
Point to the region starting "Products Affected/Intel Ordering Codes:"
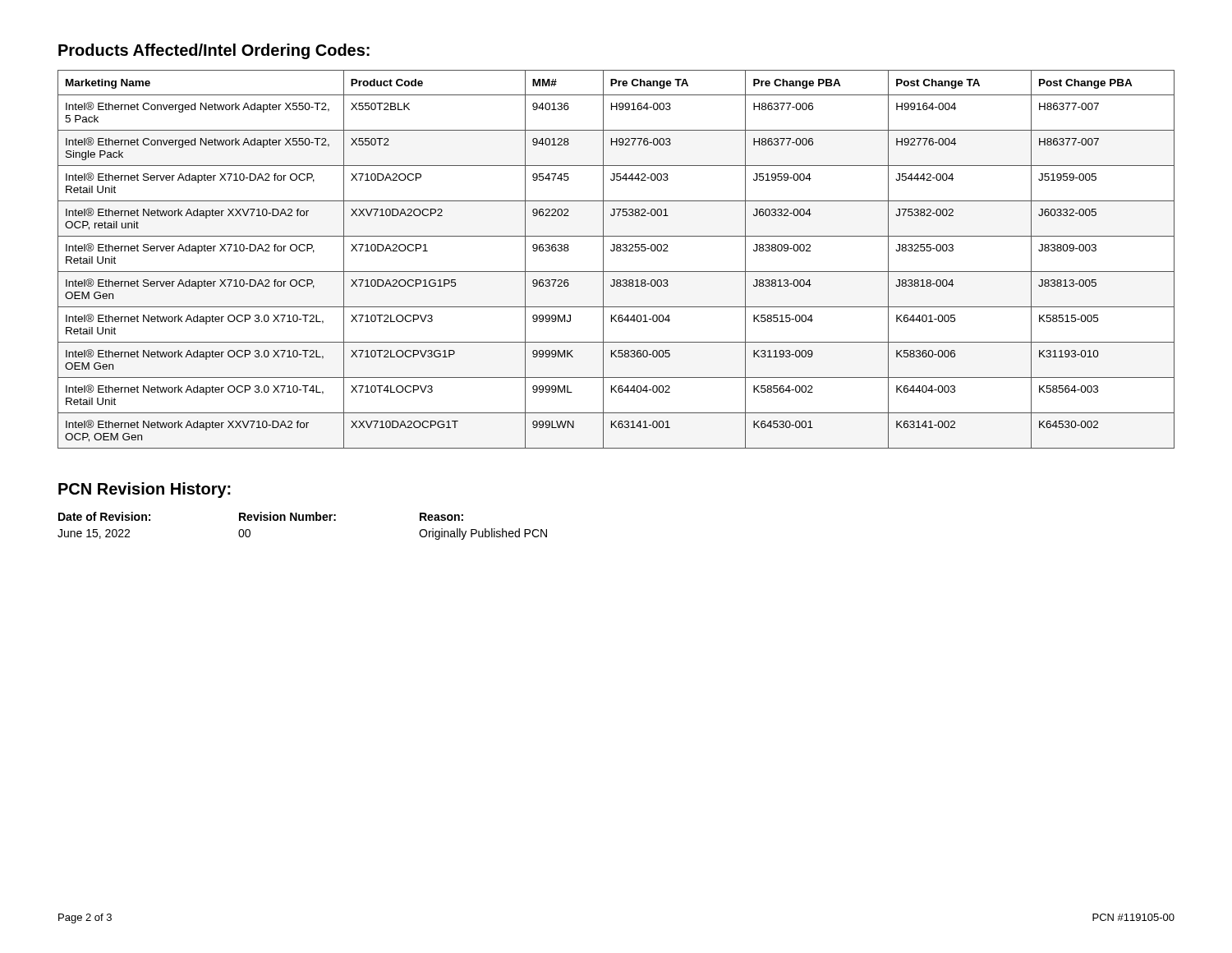click(214, 50)
